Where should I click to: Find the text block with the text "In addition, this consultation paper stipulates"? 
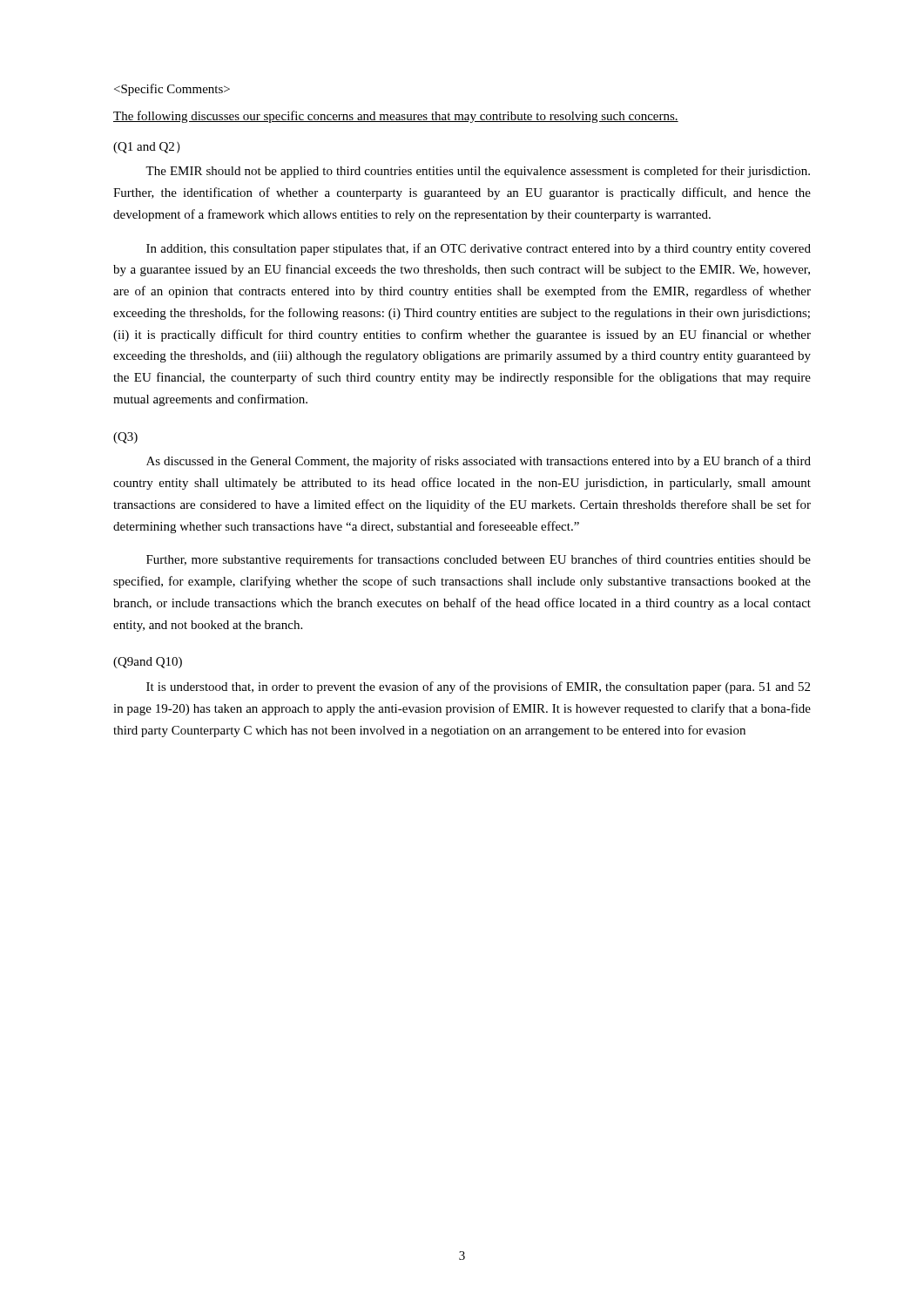tap(462, 323)
